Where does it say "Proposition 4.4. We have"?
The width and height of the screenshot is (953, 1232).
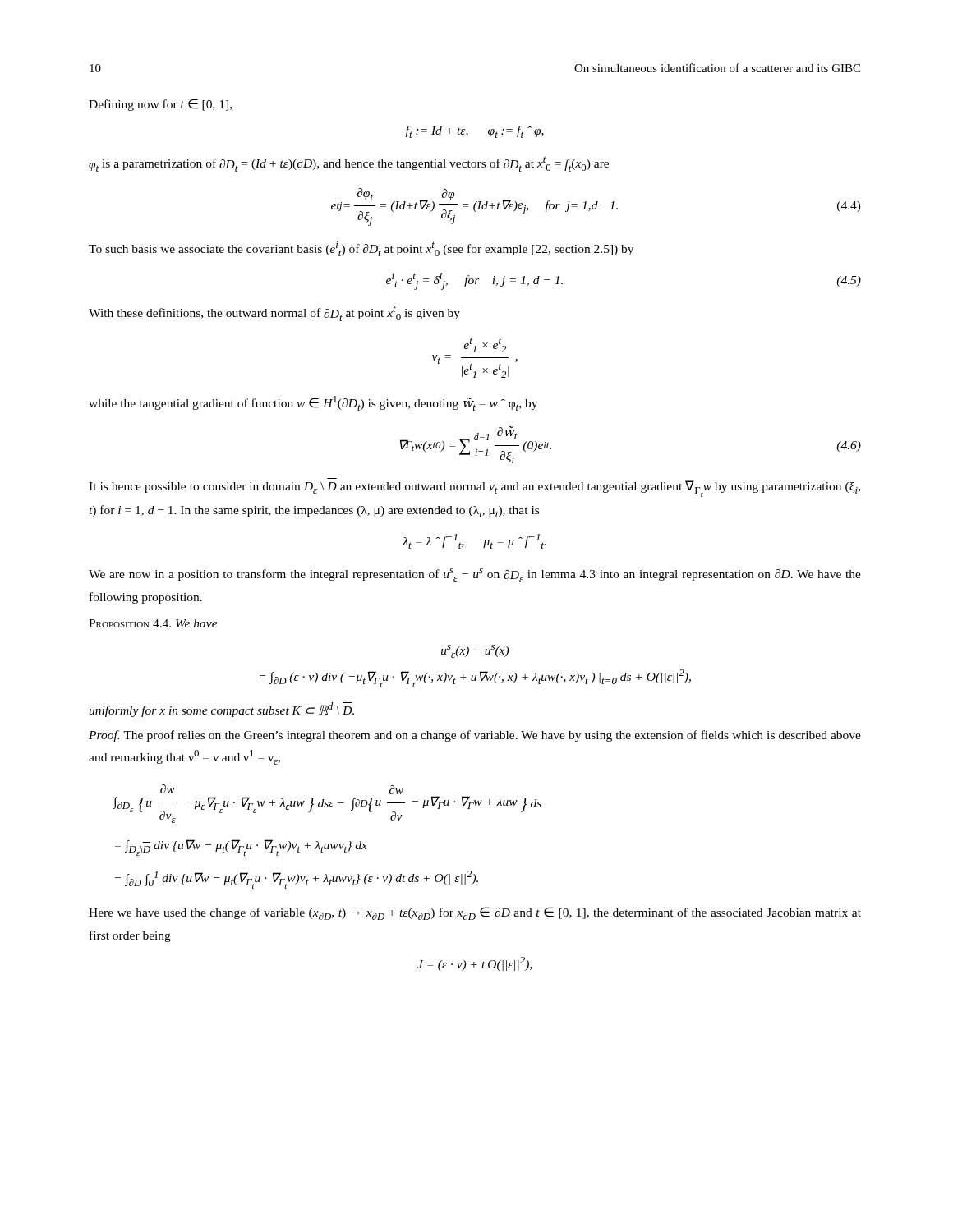(x=153, y=623)
